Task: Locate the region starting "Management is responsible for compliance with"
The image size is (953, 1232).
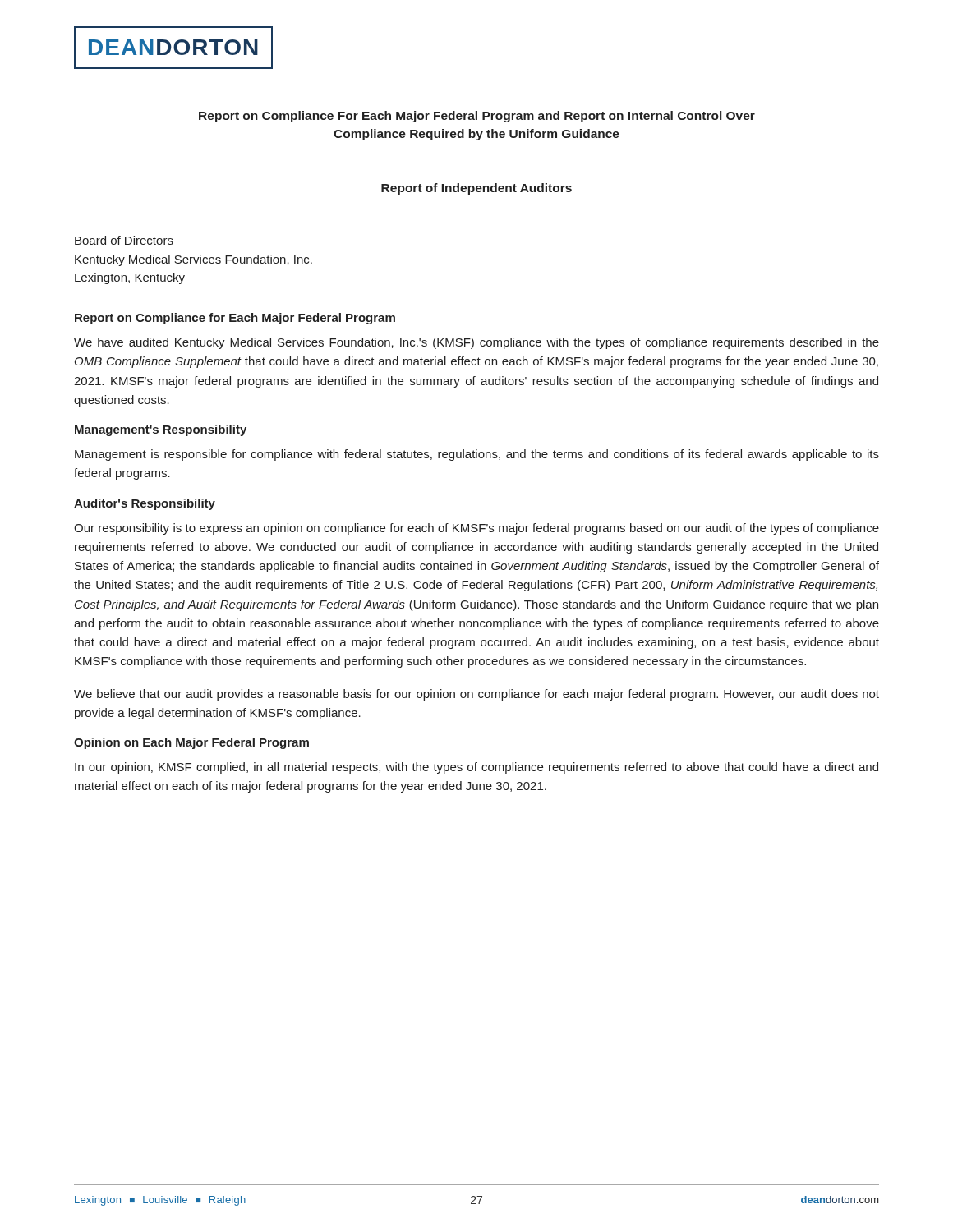Action: point(476,463)
